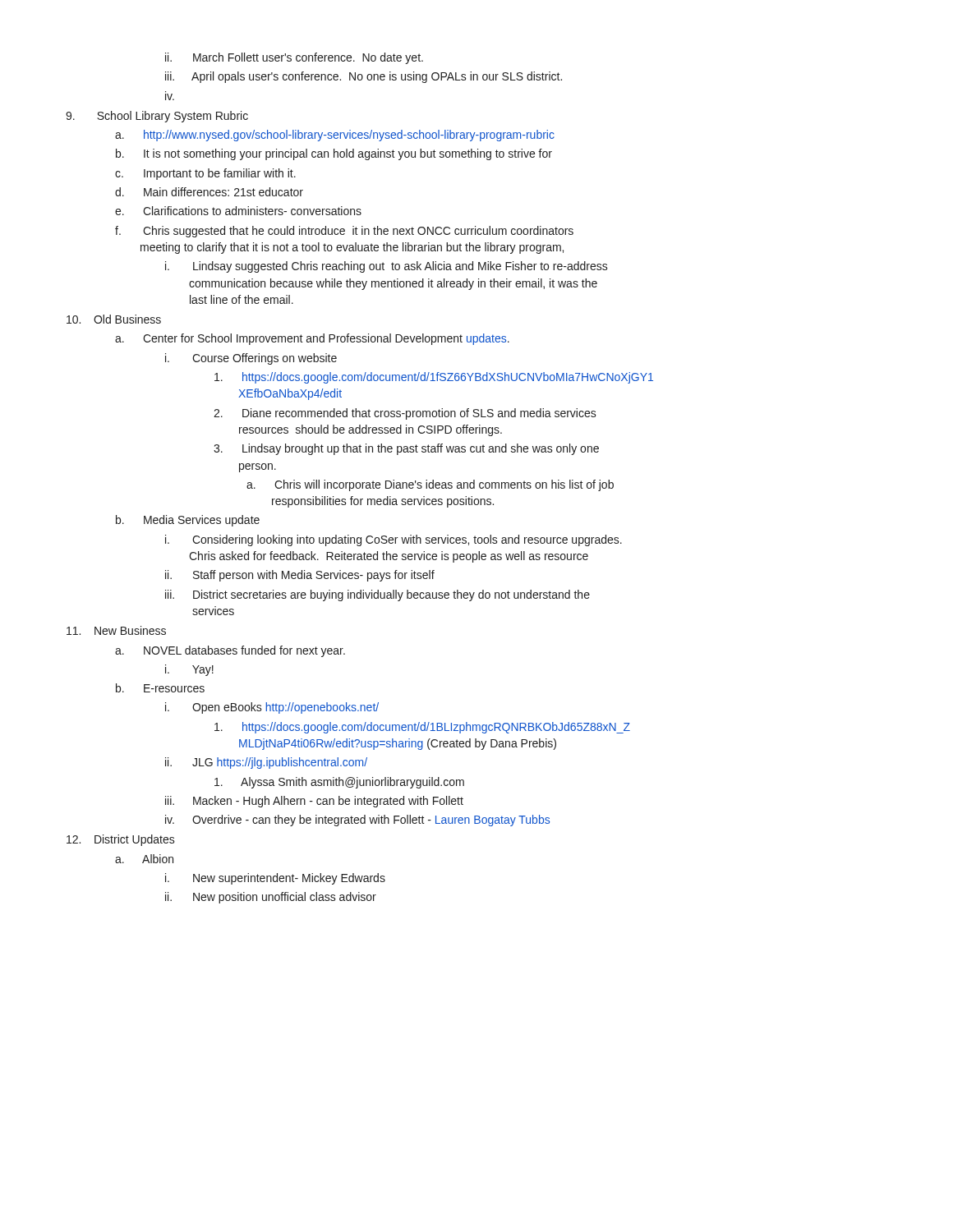Locate the passage starting "iv. Overdrive - can they"
Image resolution: width=953 pixels, height=1232 pixels.
click(x=357, y=820)
